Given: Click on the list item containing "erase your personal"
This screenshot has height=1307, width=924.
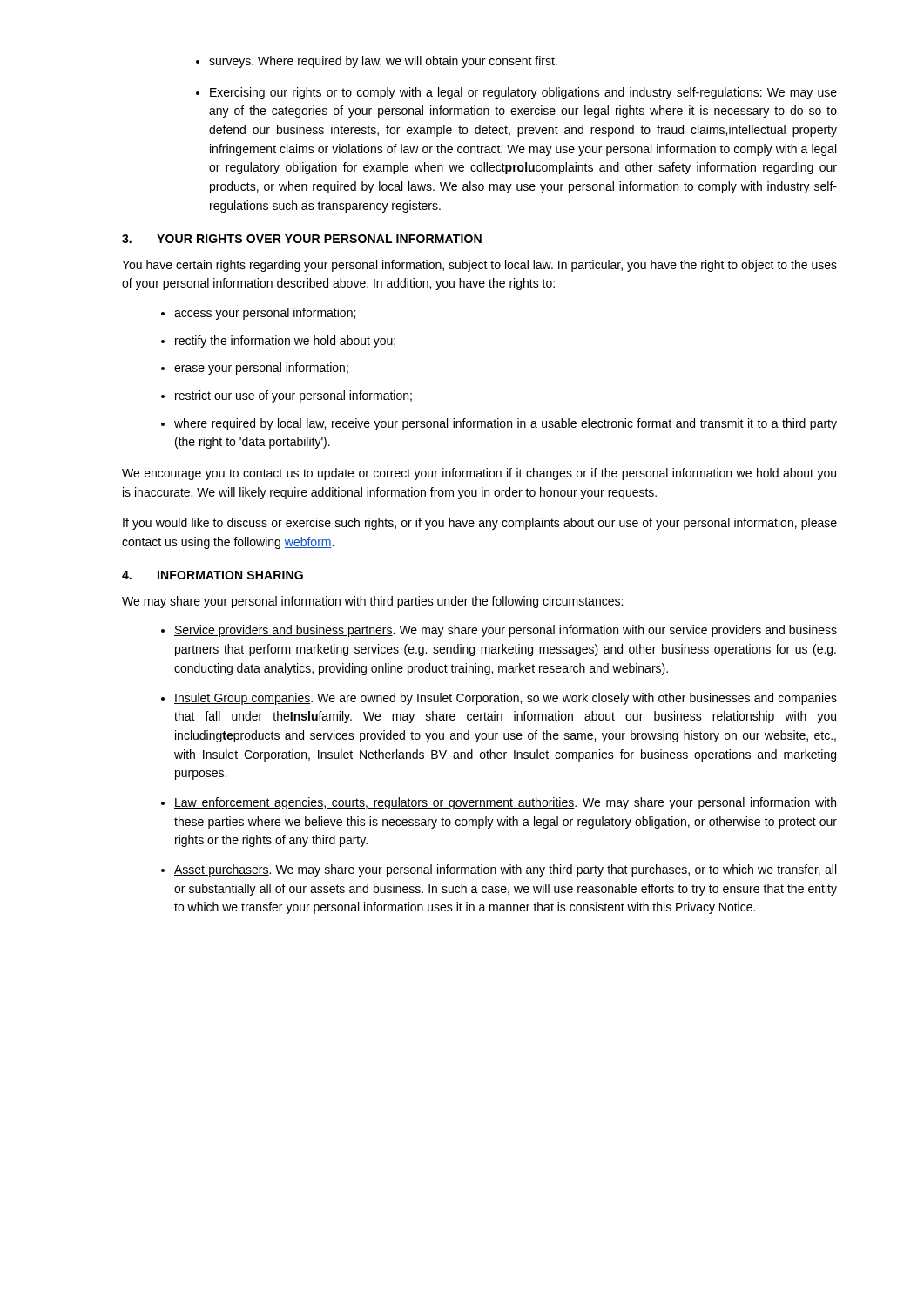Looking at the screenshot, I should (x=255, y=369).
